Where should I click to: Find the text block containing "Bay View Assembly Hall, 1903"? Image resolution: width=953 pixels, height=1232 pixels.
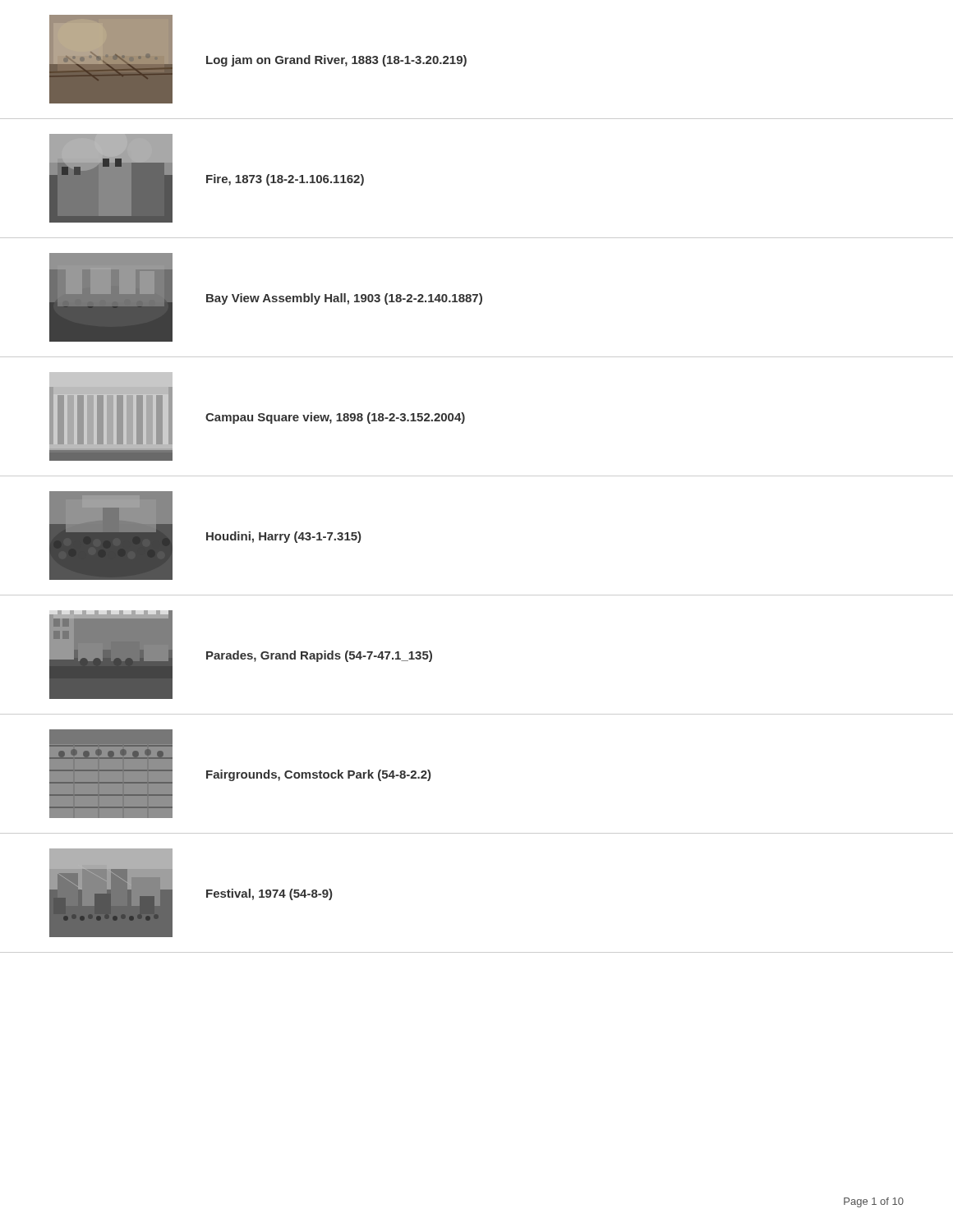click(344, 297)
